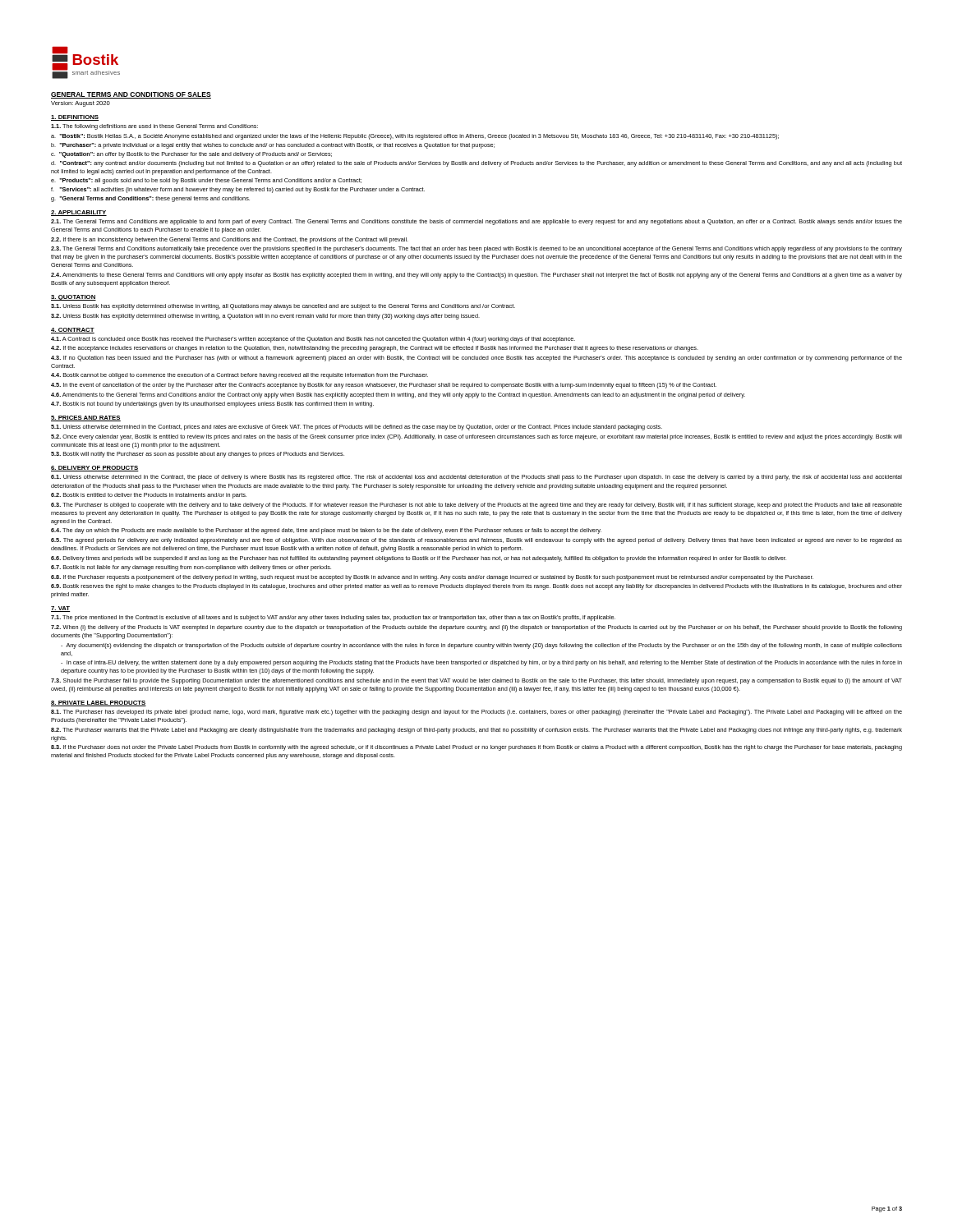Point to the region starting "8. PRIVATE LABEL PRODUCTS"

click(98, 702)
